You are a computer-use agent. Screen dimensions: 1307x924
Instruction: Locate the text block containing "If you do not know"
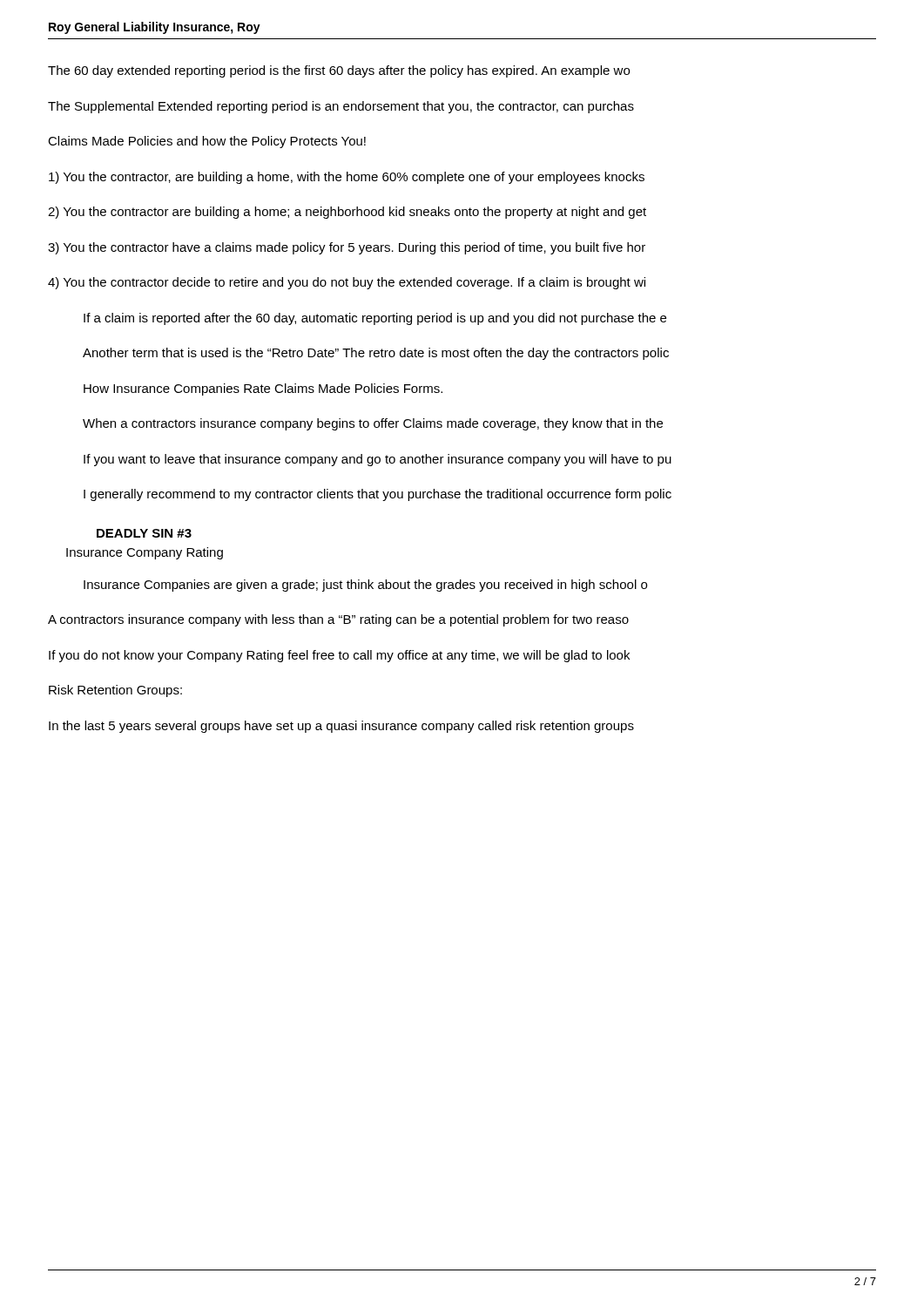click(339, 654)
